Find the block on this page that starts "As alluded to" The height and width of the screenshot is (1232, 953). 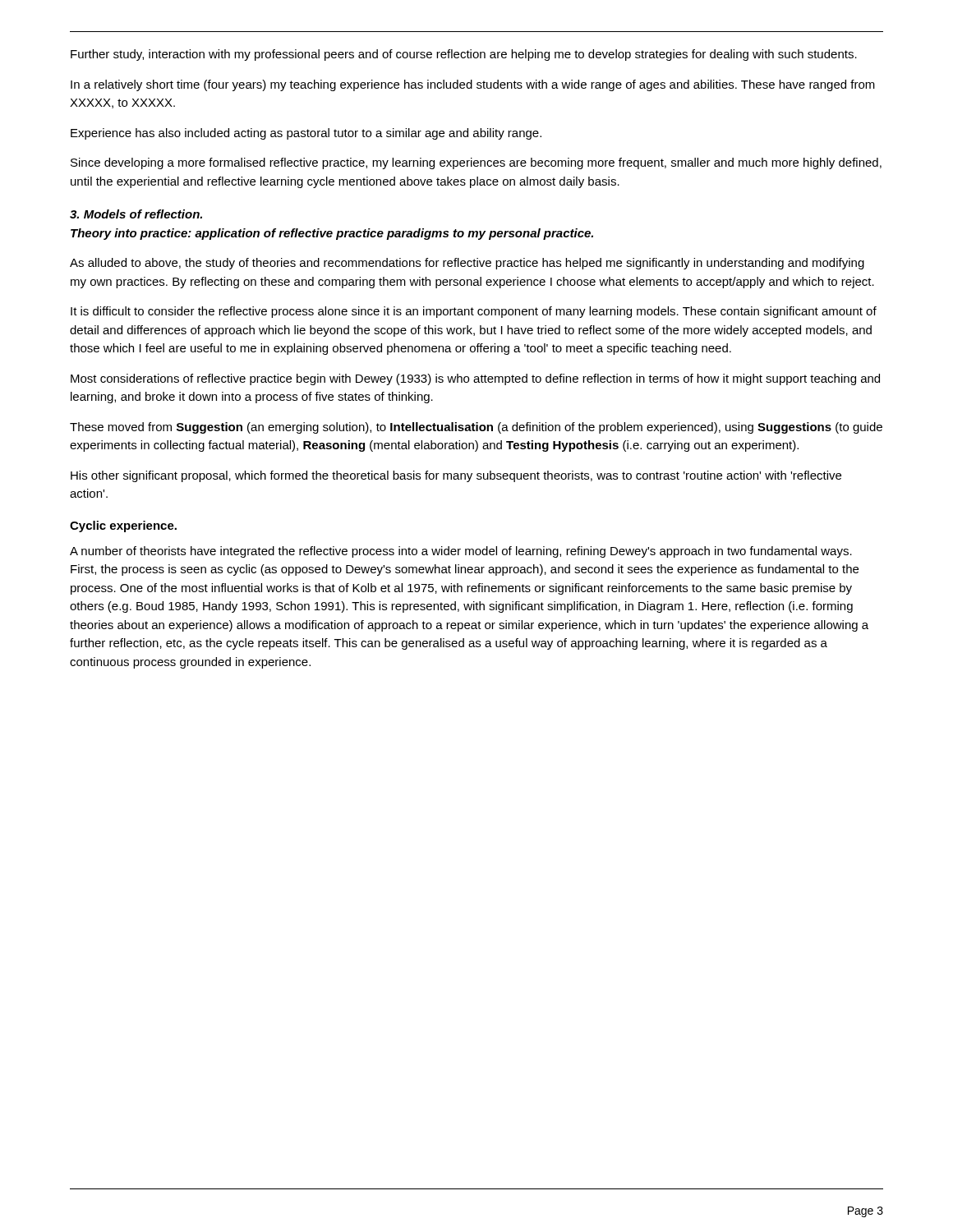[x=472, y=272]
